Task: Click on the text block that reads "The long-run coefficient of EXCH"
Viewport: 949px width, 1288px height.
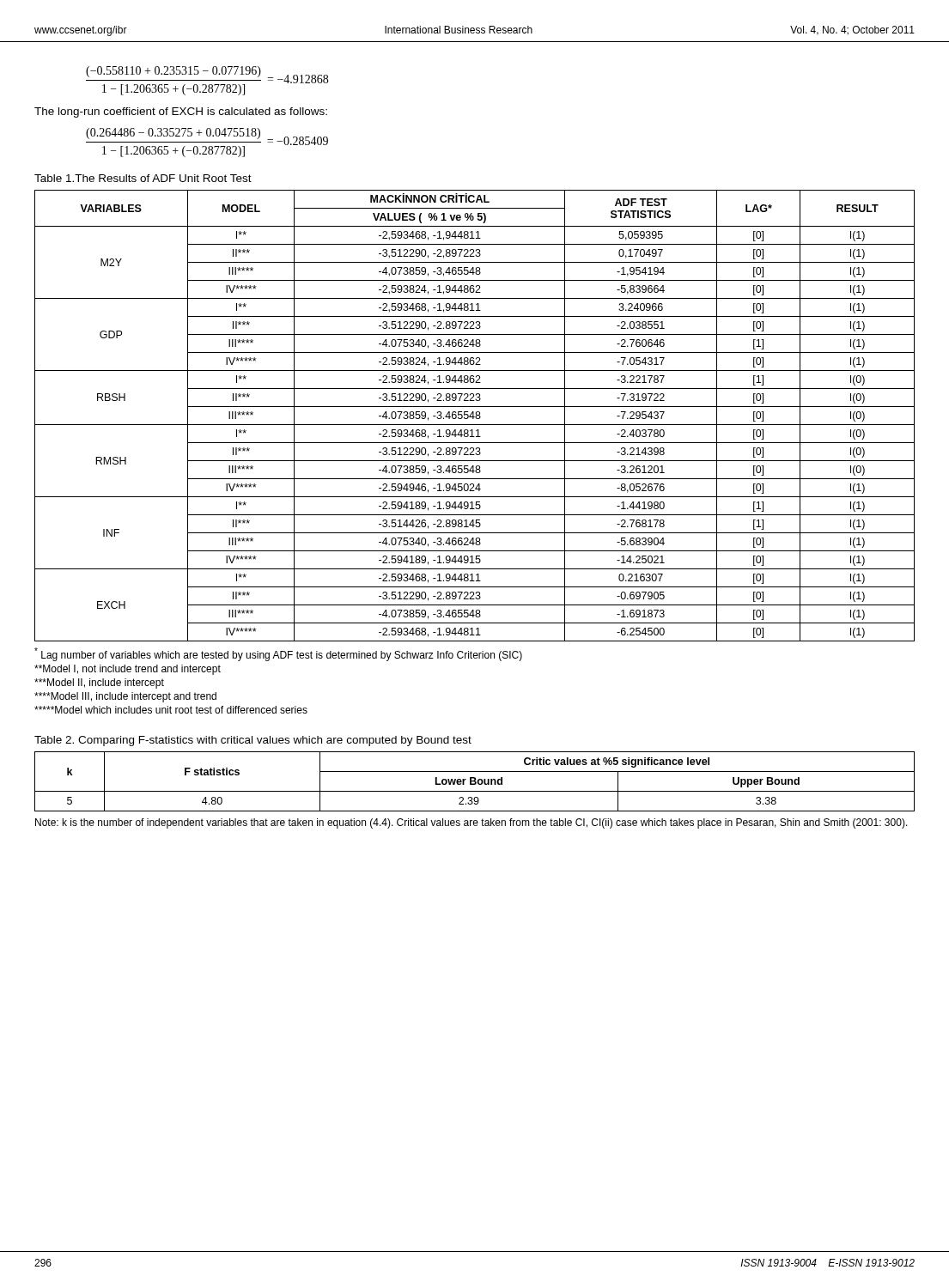Action: [x=181, y=111]
